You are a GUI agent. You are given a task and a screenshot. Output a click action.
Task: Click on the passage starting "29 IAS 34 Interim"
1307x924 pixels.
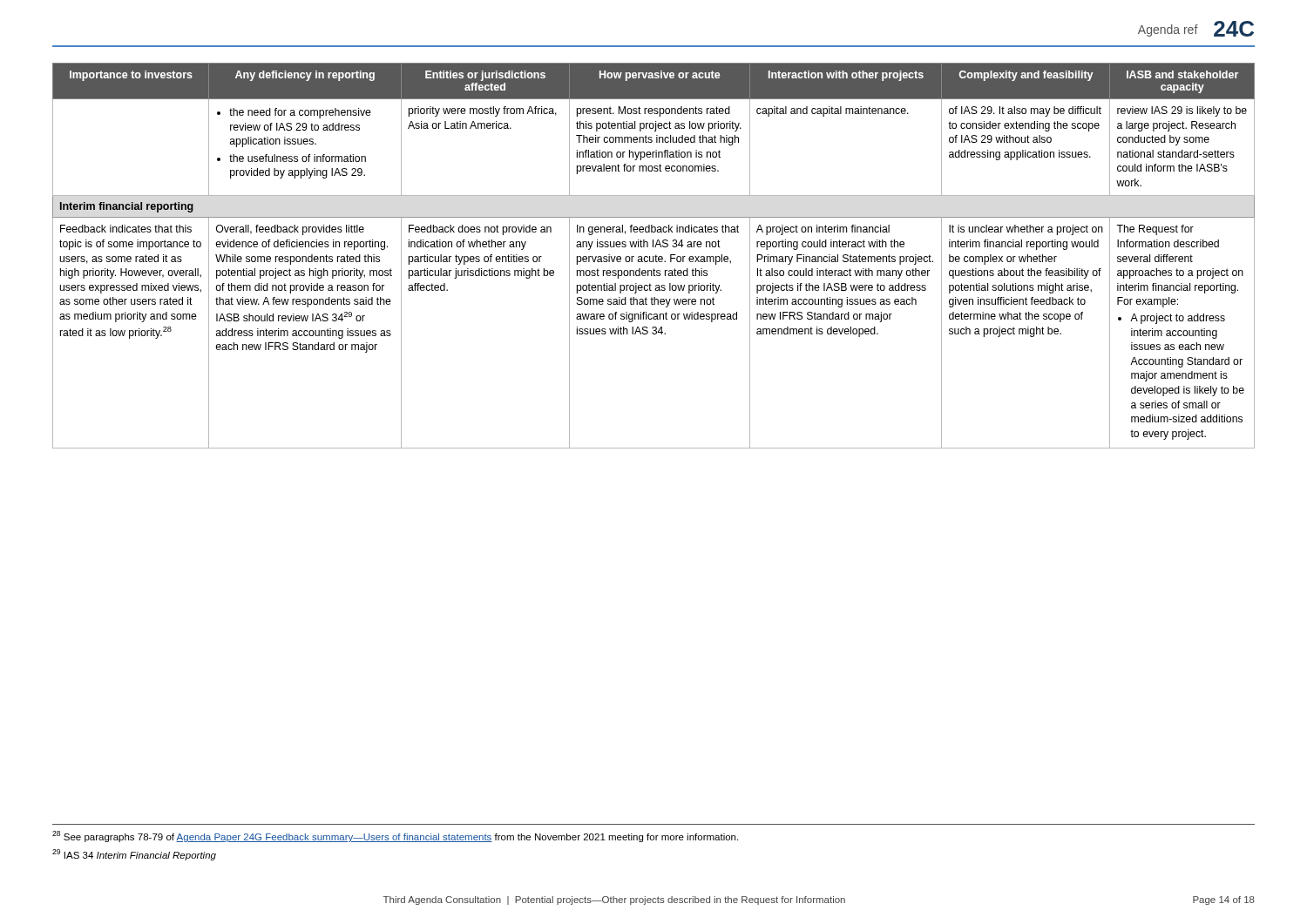(134, 853)
